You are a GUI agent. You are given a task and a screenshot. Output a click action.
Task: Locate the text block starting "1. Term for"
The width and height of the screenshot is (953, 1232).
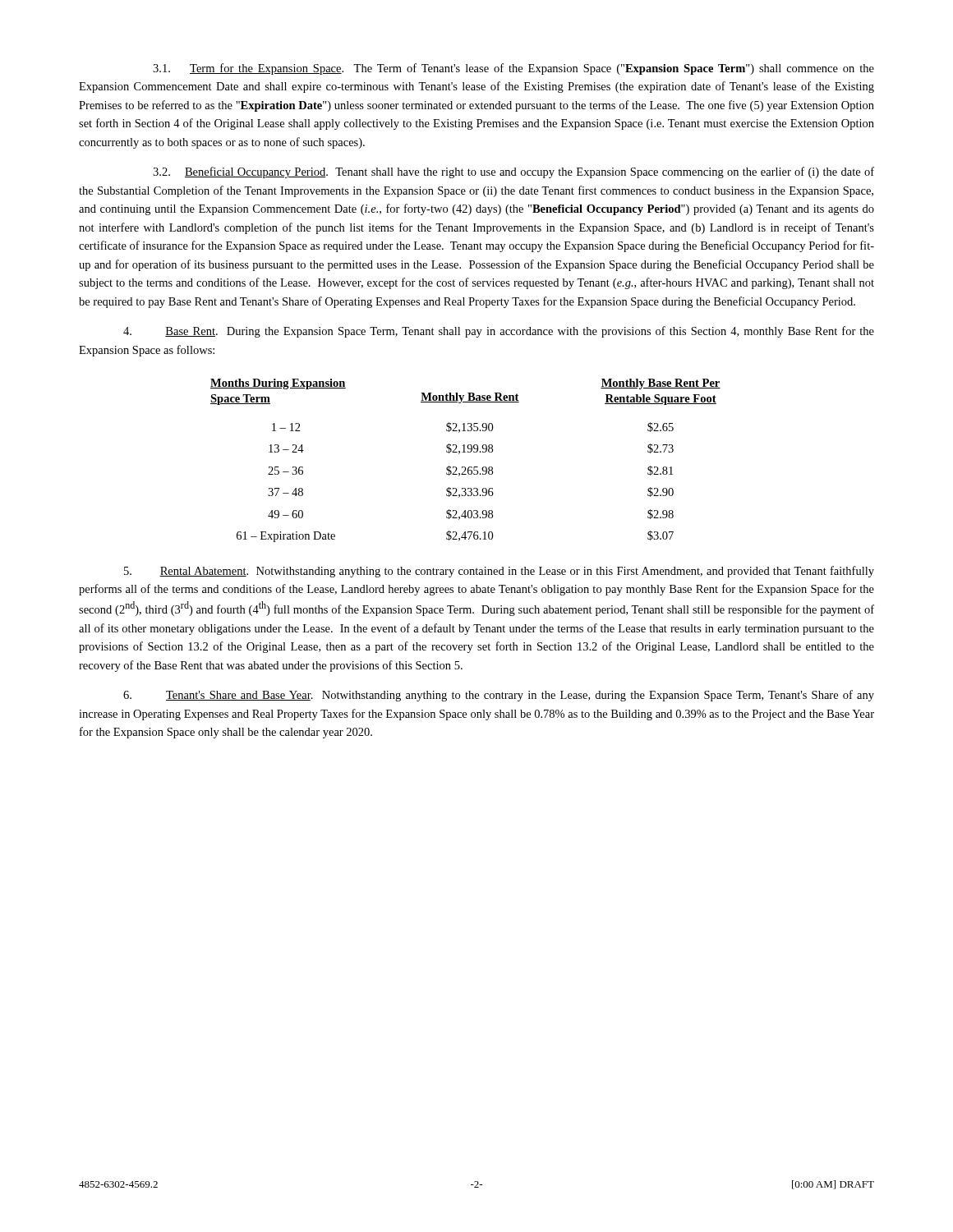coord(476,105)
